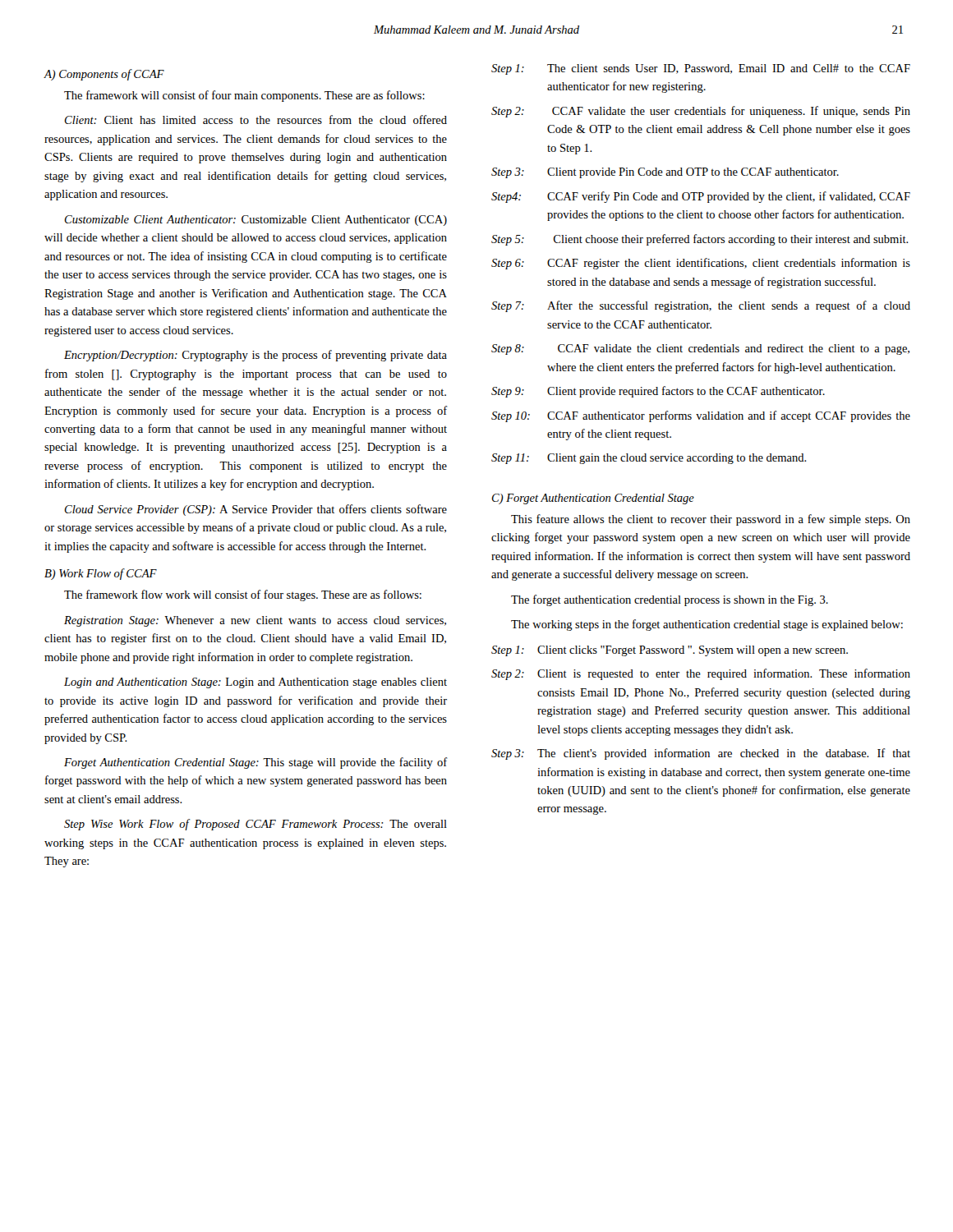
Task: Find the element starting "The framework will consist of four"
Action: click(x=245, y=95)
